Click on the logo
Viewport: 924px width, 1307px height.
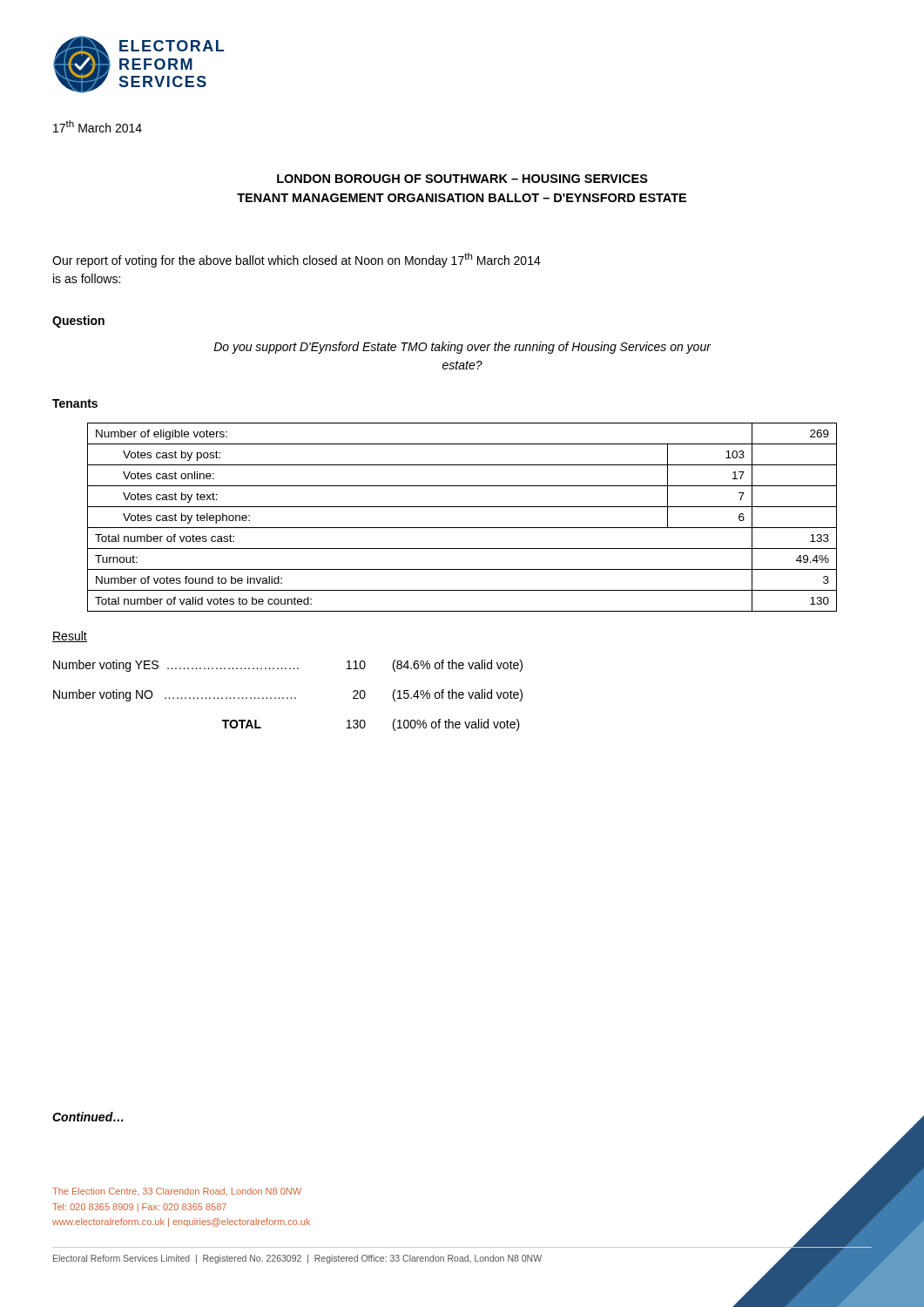click(x=139, y=65)
